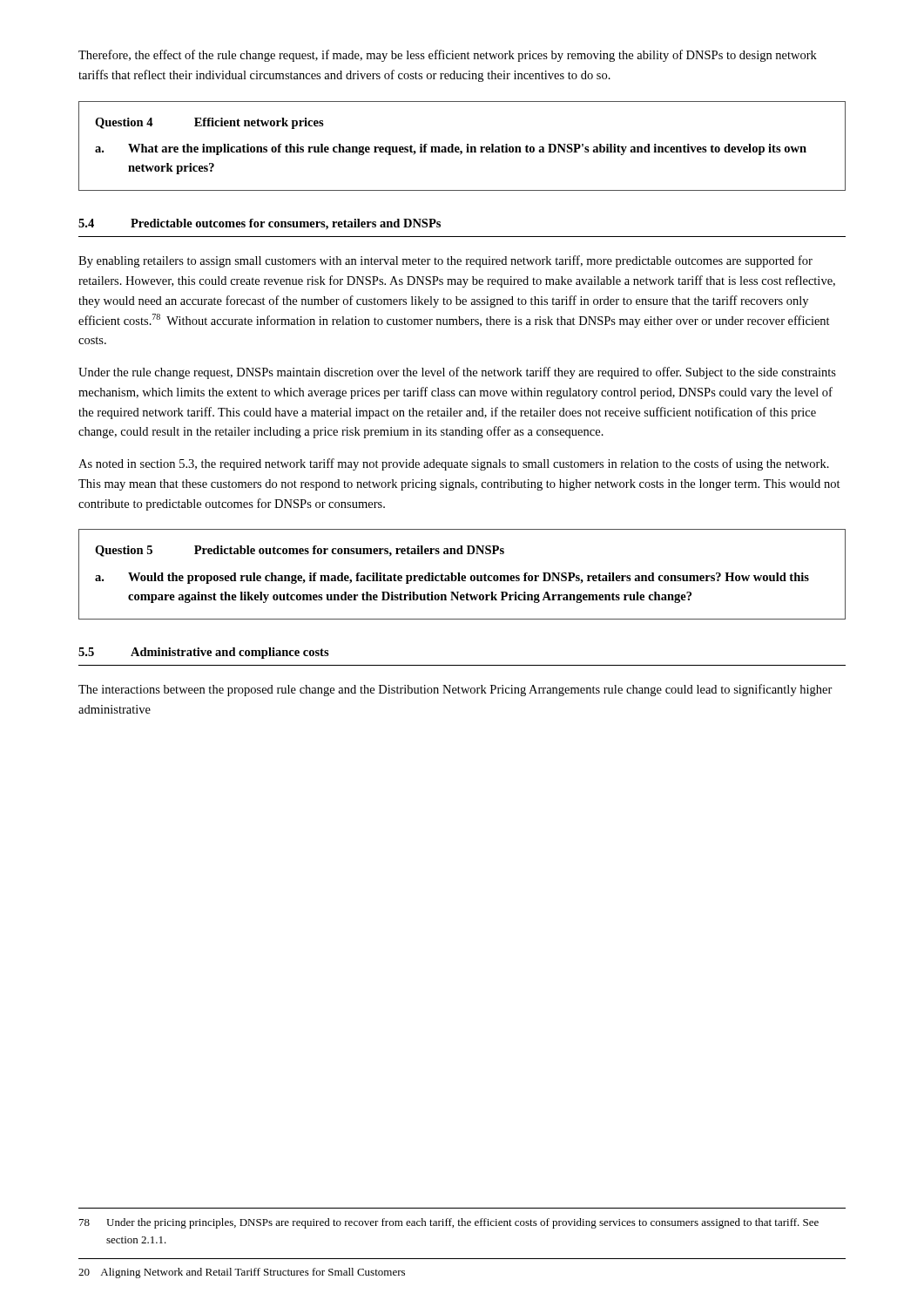Screen dimensions: 1307x924
Task: Where is the passage that starts "As noted in section"?
Action: 459,483
